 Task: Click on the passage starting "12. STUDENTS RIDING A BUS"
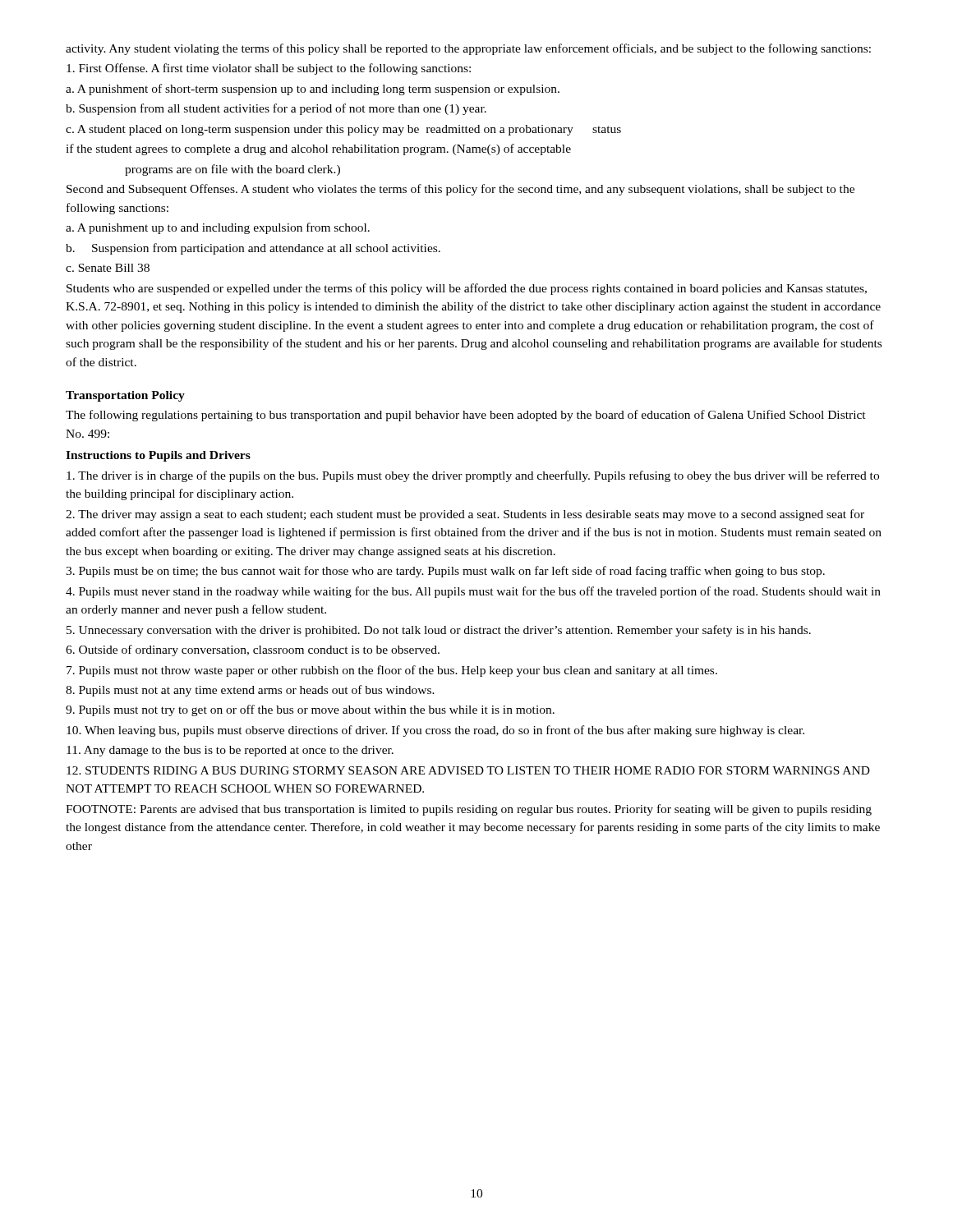pos(476,780)
